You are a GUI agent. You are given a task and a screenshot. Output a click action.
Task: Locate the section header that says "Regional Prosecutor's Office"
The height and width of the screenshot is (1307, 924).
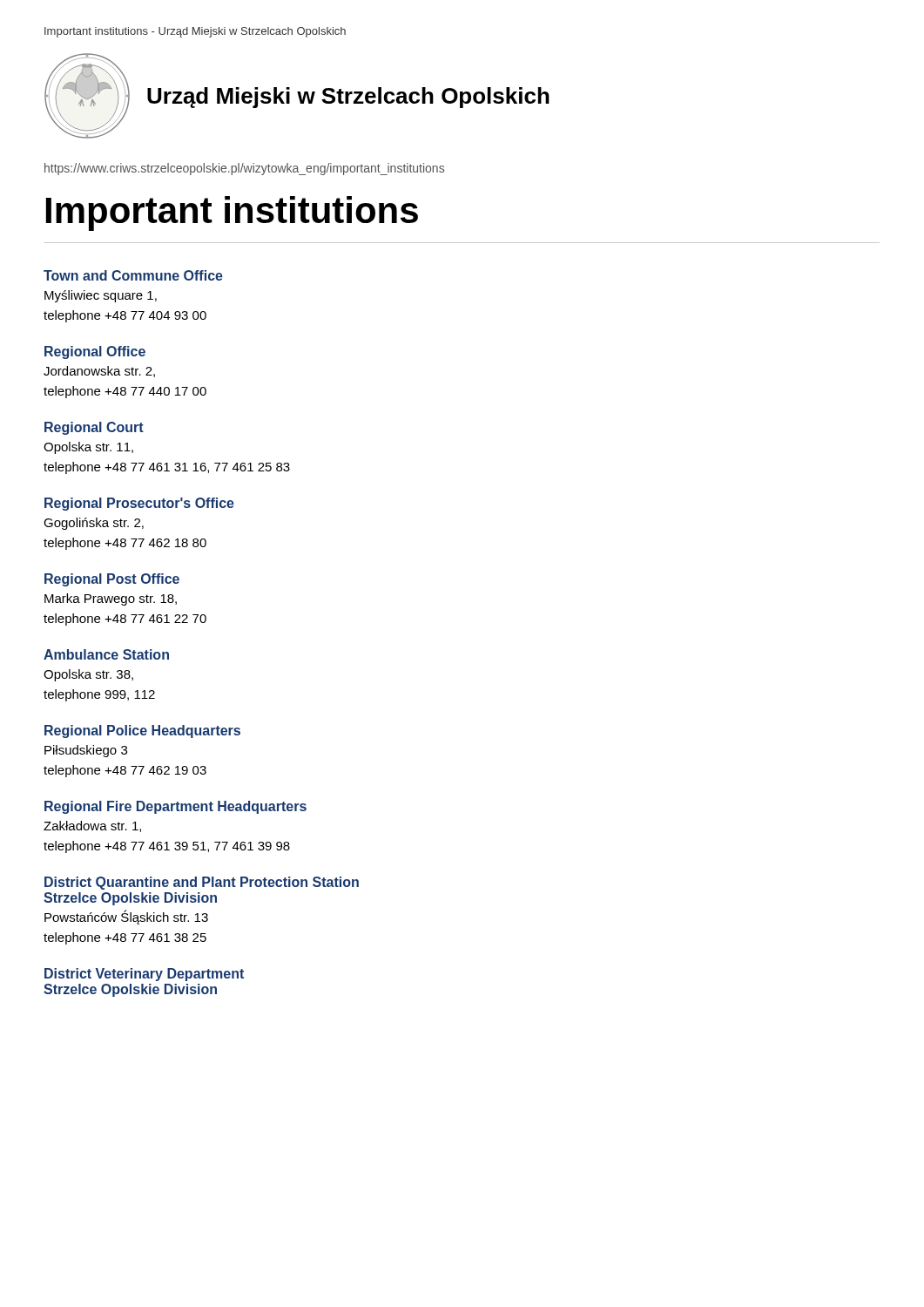pyautogui.click(x=139, y=503)
